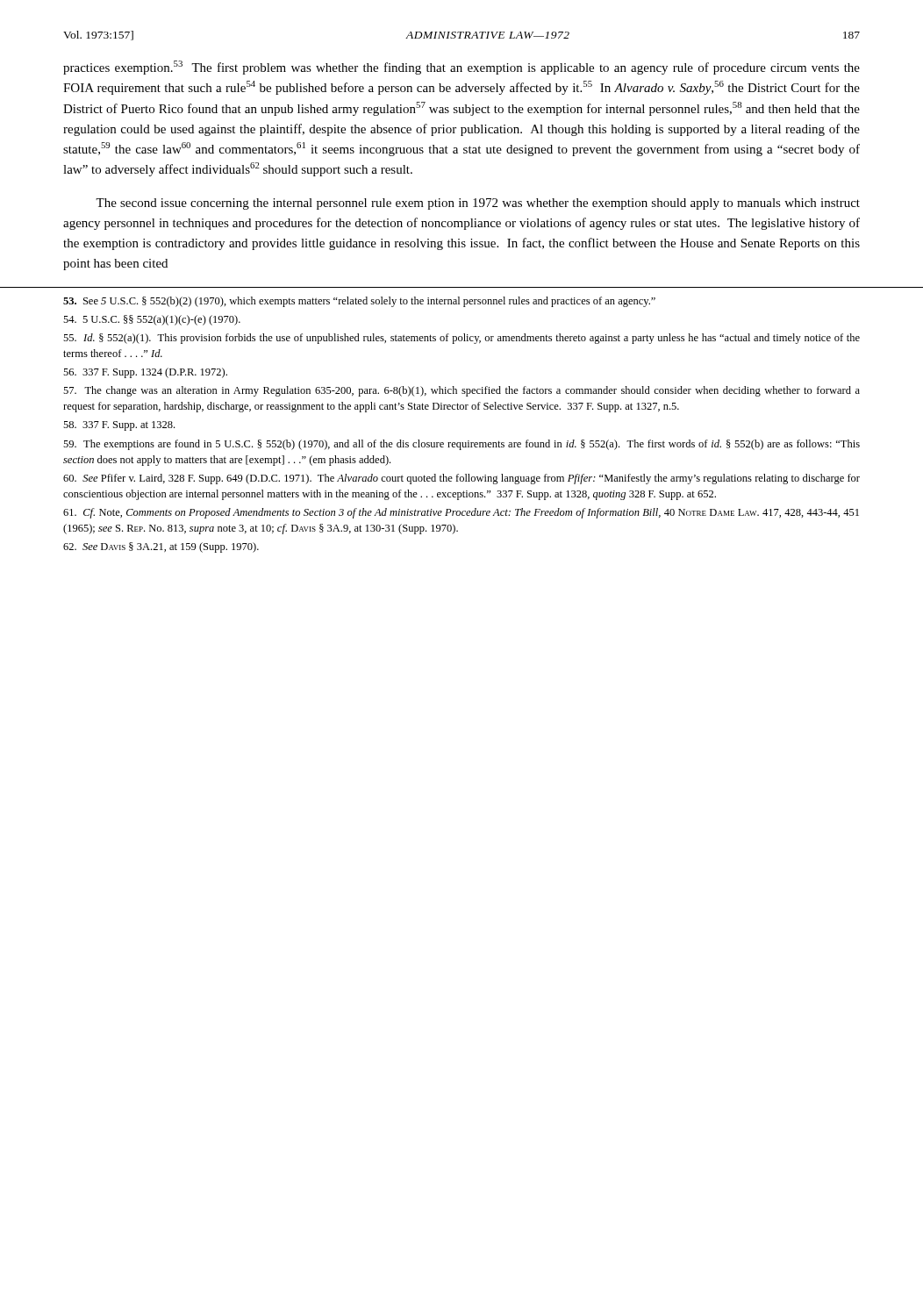Screen dimensions: 1316x923
Task: Click the passage that begins "See Davis § 3A.21, at 159"
Action: point(161,547)
